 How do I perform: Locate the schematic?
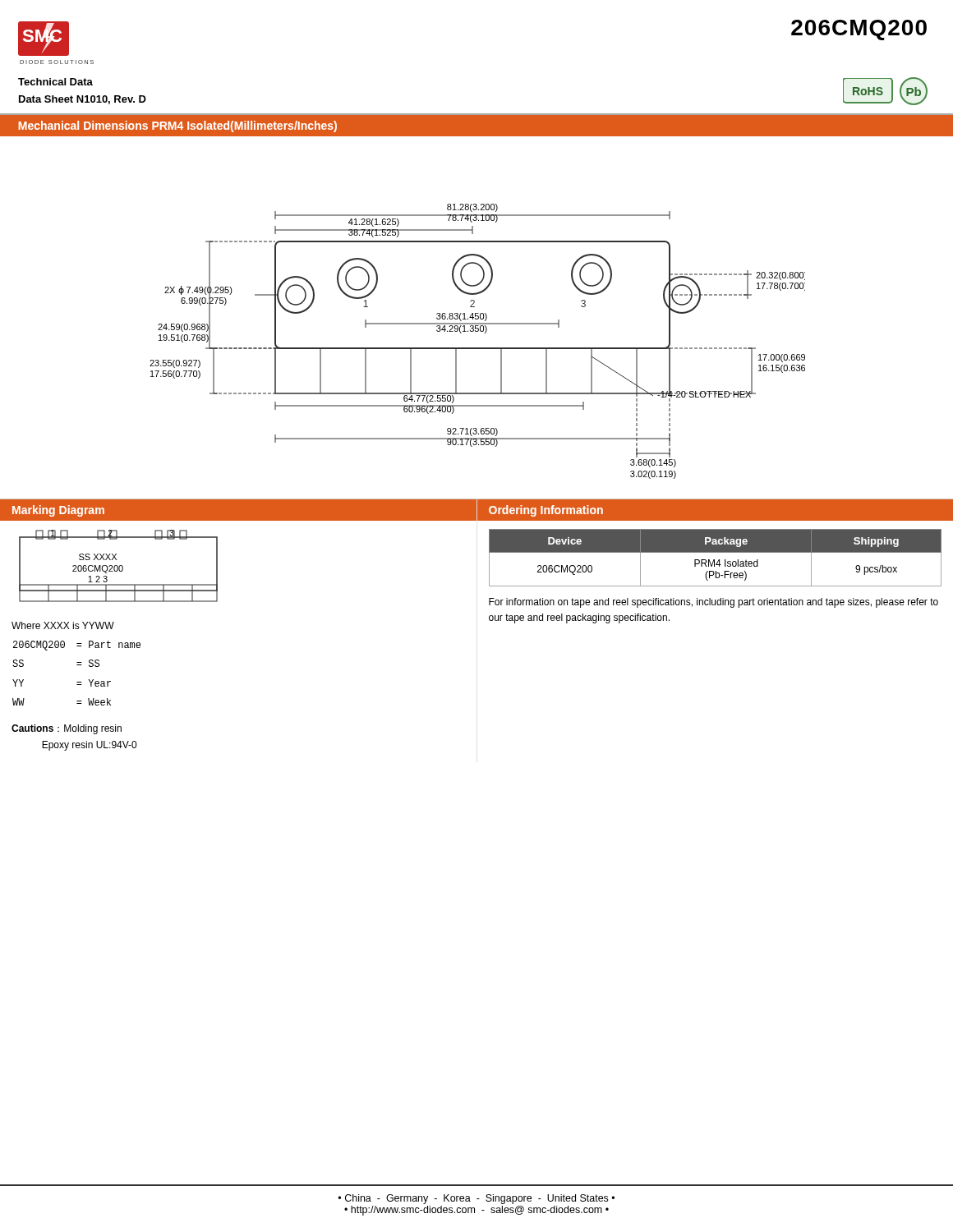(118, 571)
